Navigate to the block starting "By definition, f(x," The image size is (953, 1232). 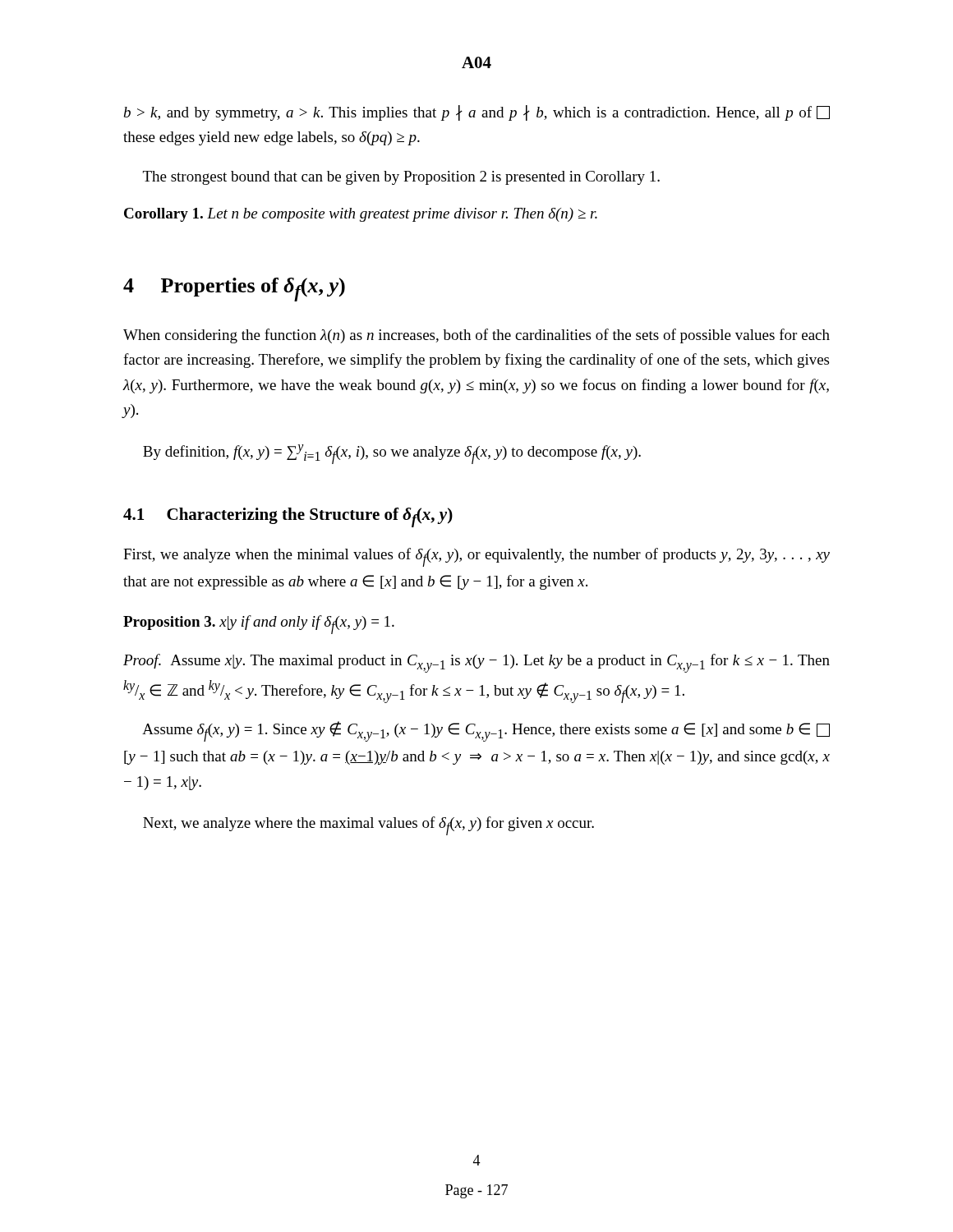(x=382, y=451)
